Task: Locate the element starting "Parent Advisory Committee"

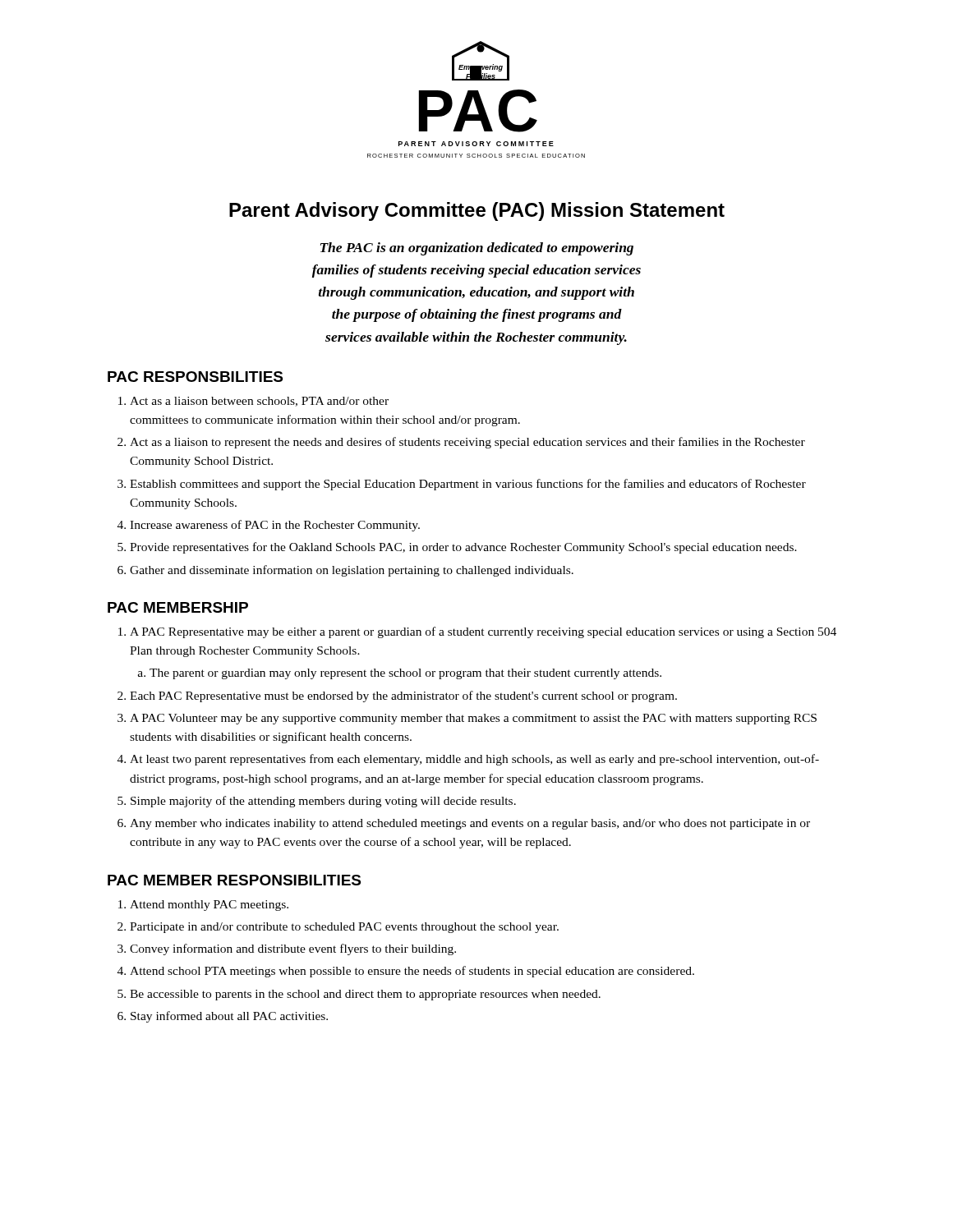Action: point(476,210)
